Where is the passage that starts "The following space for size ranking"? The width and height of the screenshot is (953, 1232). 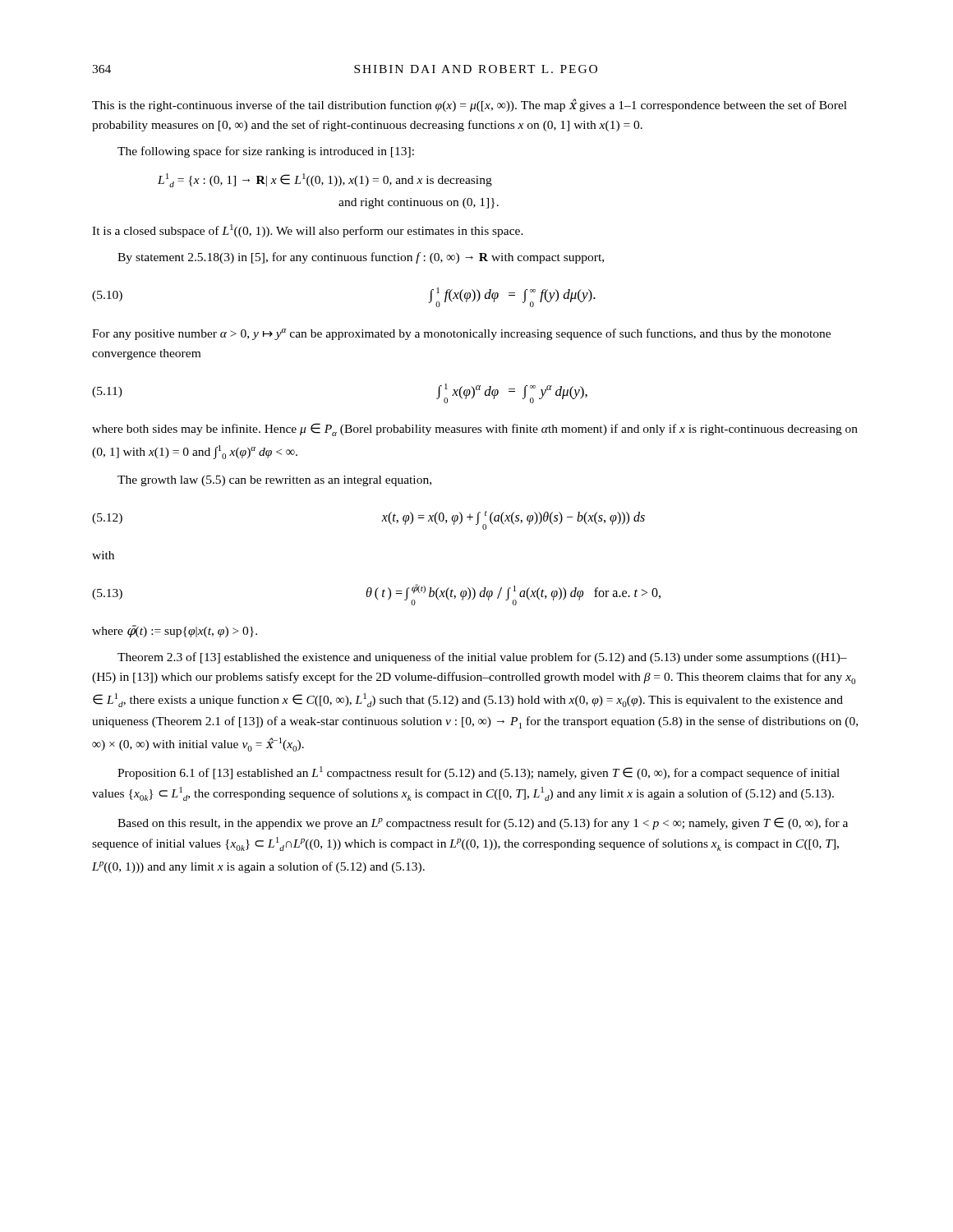tap(266, 152)
